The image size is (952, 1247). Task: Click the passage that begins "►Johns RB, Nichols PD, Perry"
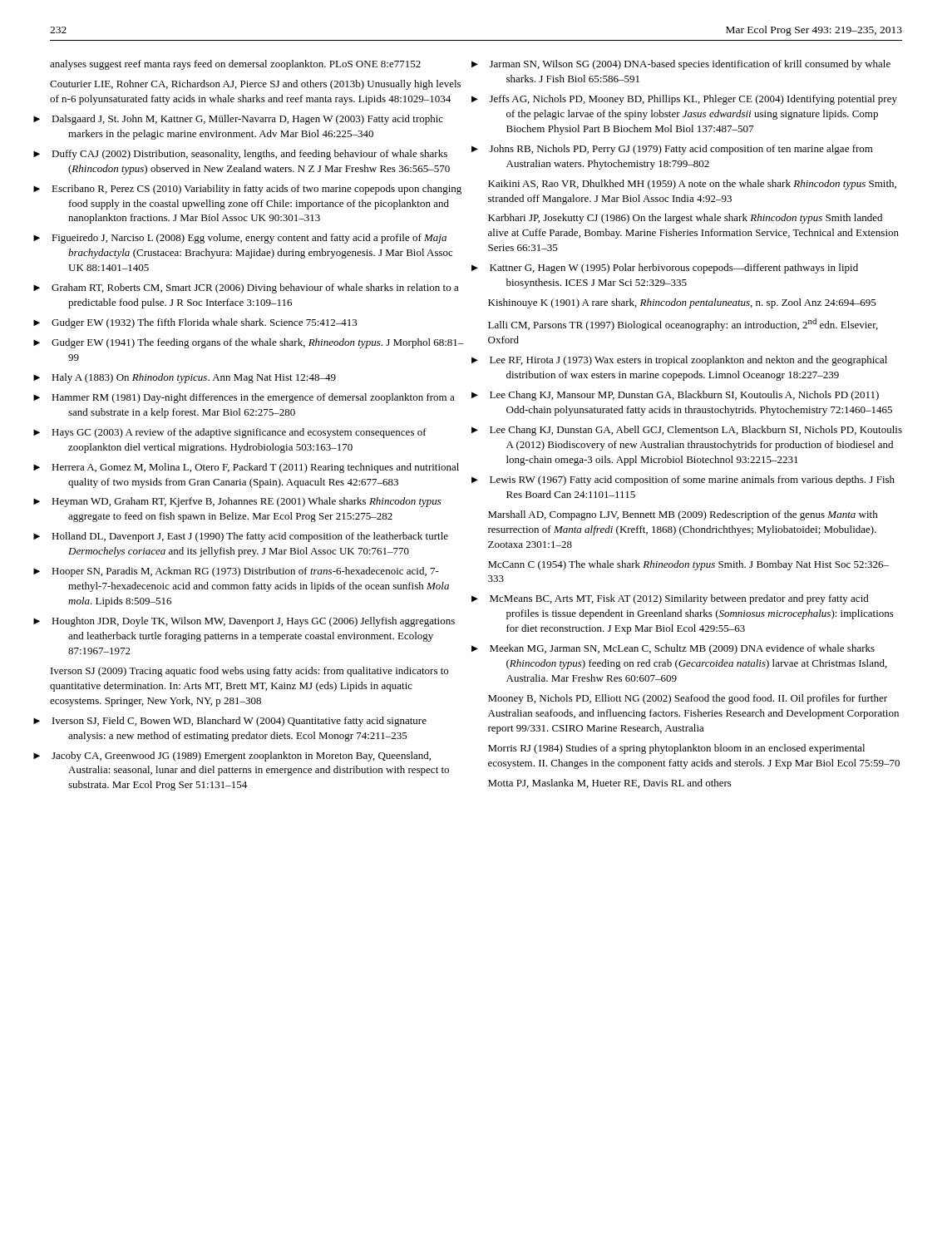pyautogui.click(x=680, y=156)
